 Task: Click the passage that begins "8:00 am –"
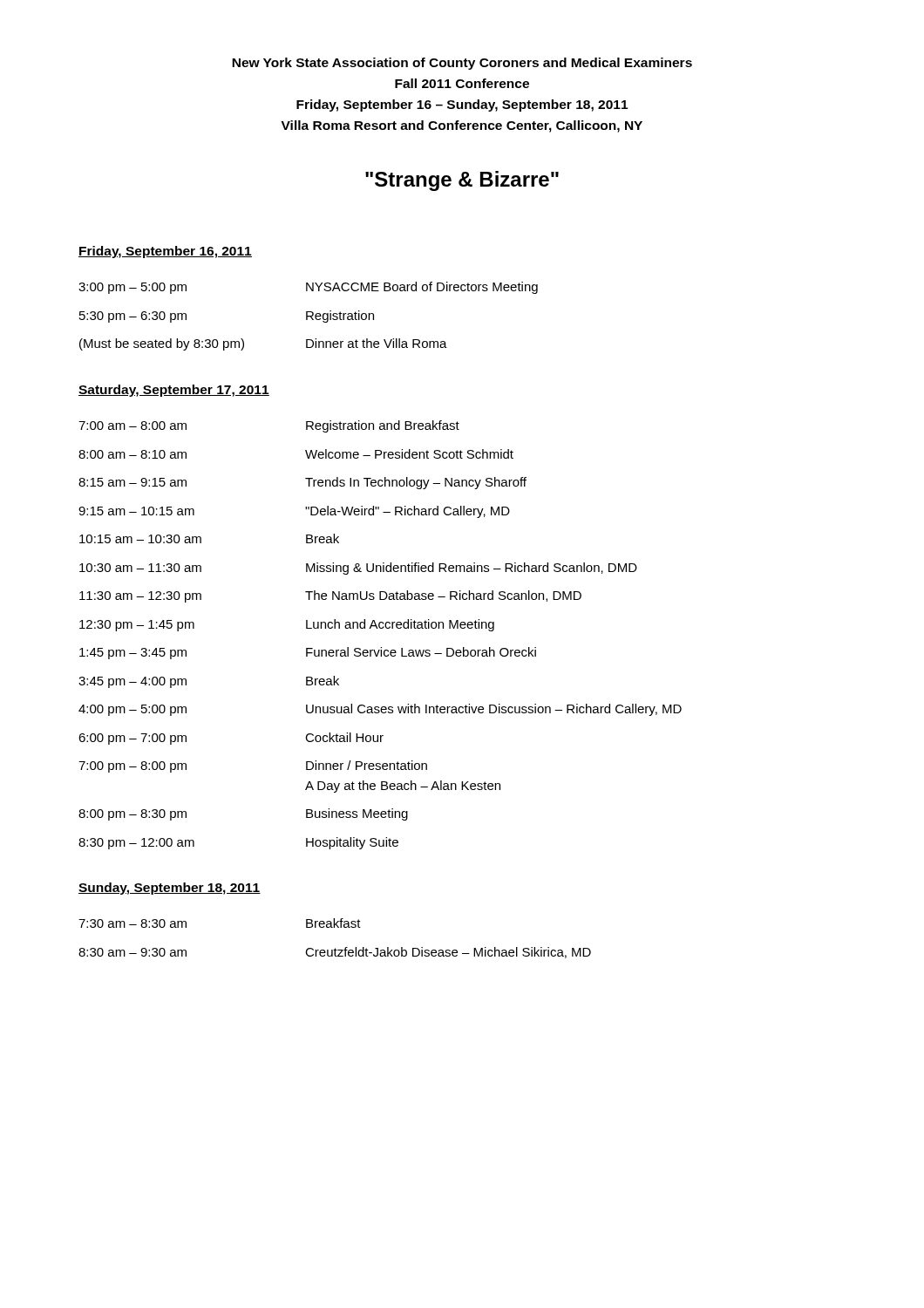pos(133,453)
